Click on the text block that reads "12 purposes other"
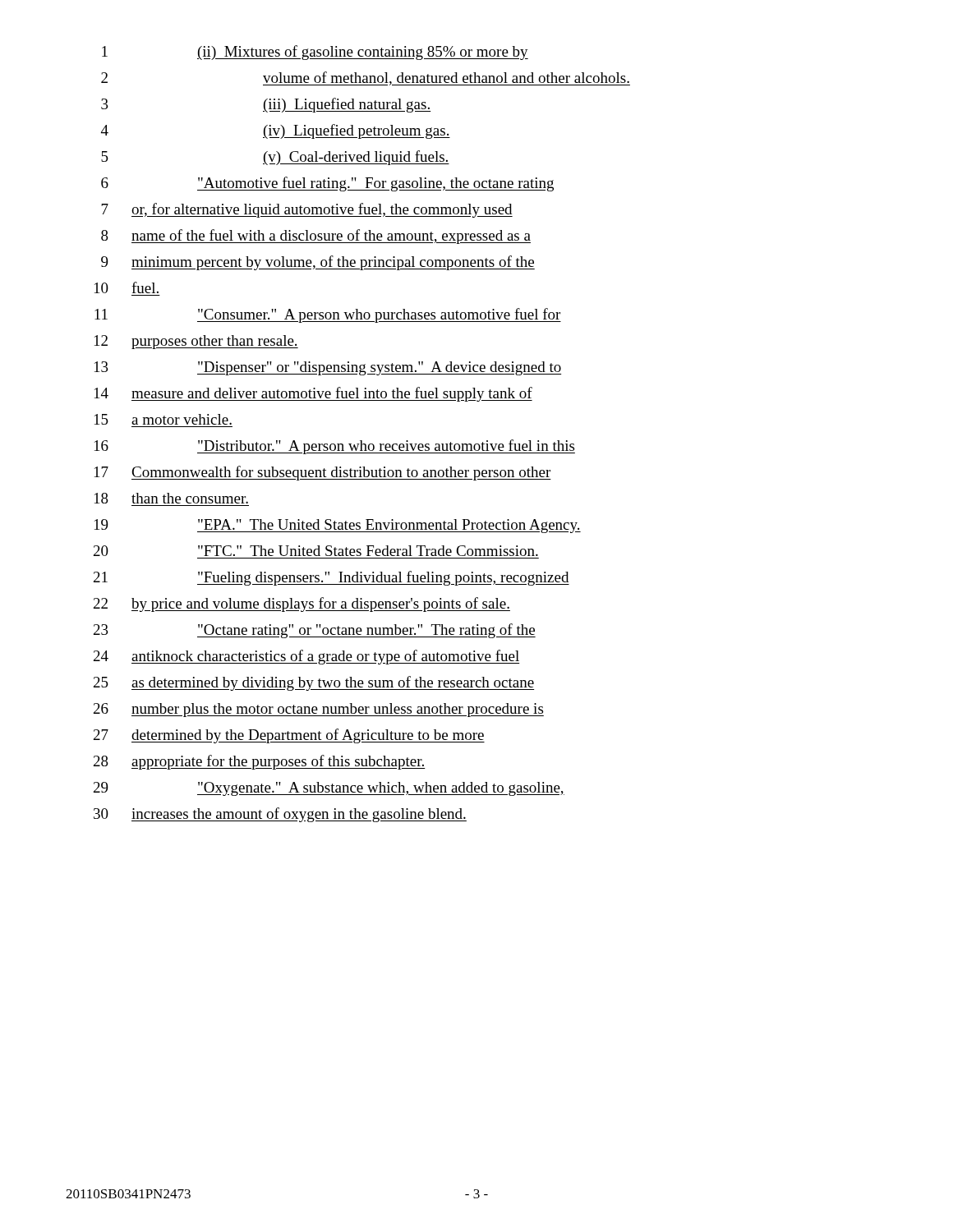 [196, 342]
